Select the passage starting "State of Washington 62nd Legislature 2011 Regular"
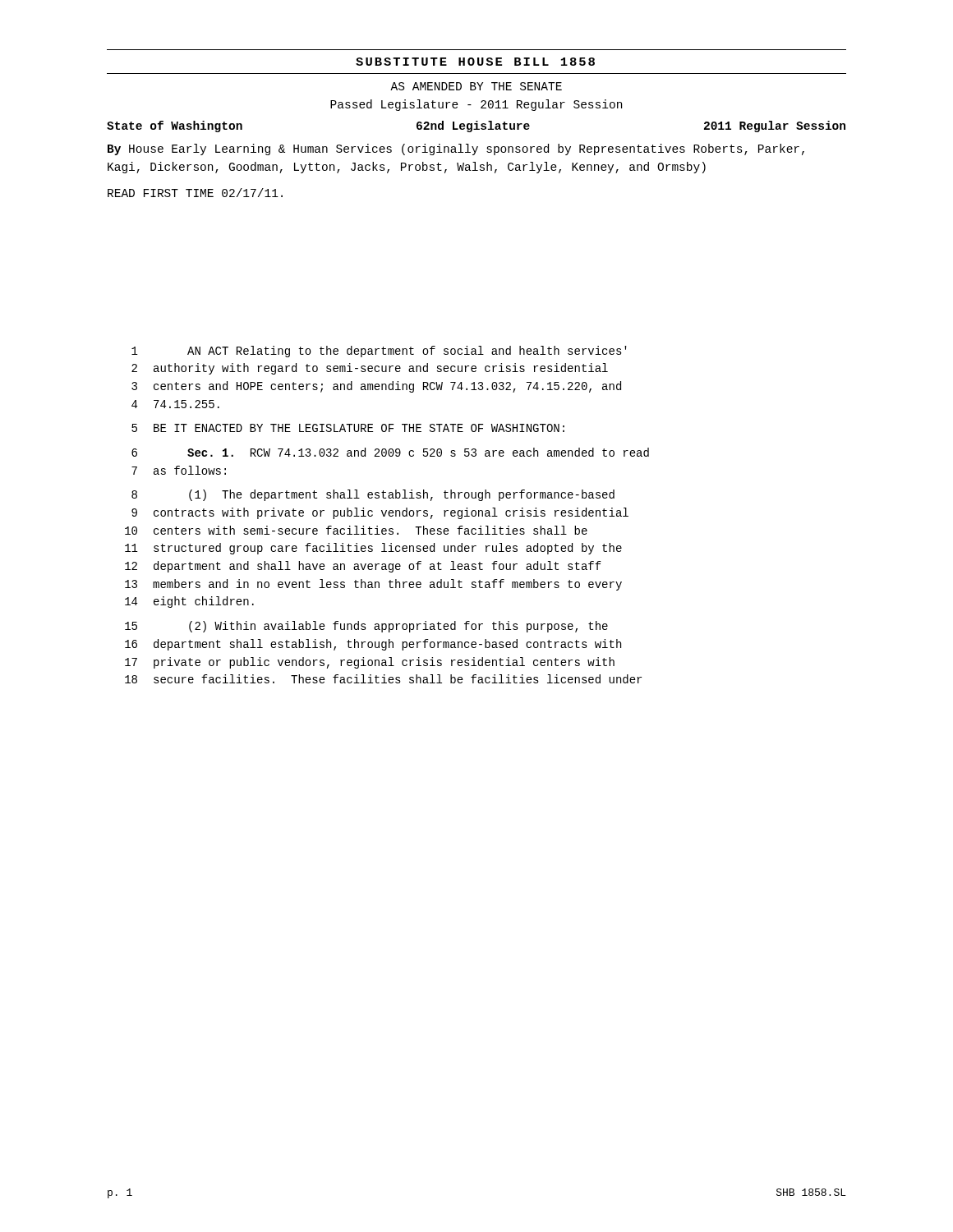 click(476, 126)
